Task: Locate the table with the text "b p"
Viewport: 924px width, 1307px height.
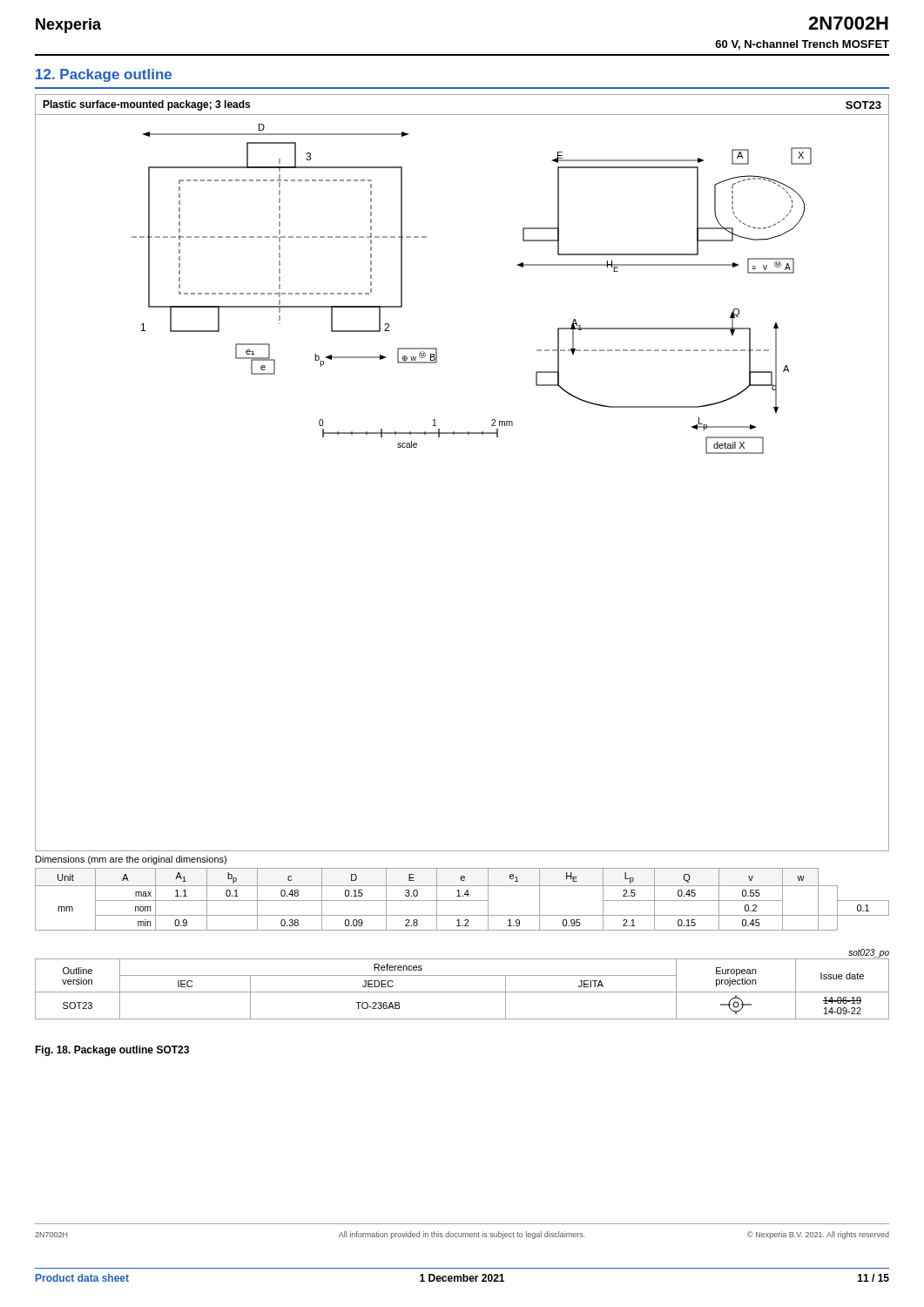Action: pos(462,899)
